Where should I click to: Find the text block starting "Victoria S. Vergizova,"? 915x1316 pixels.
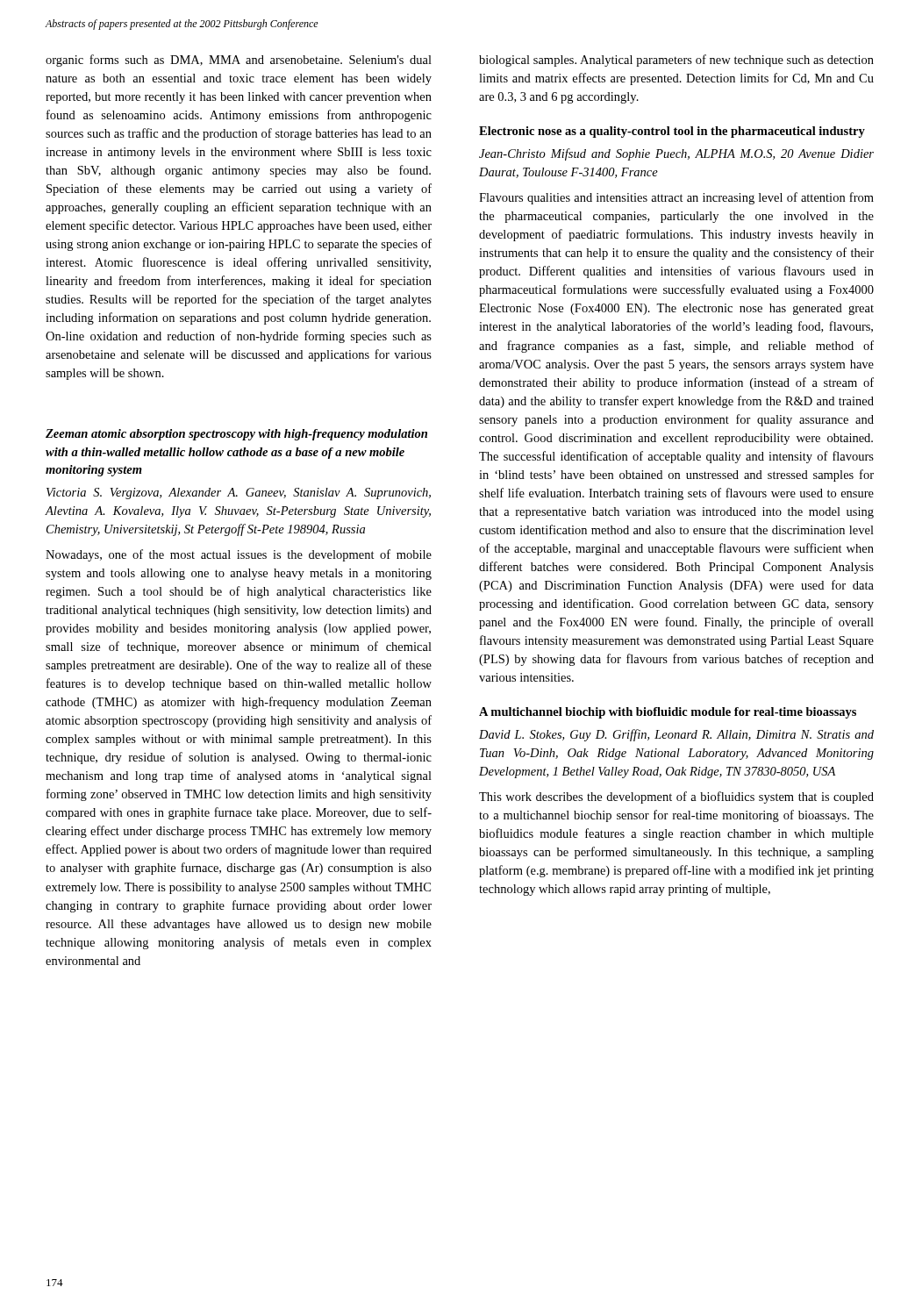239,511
